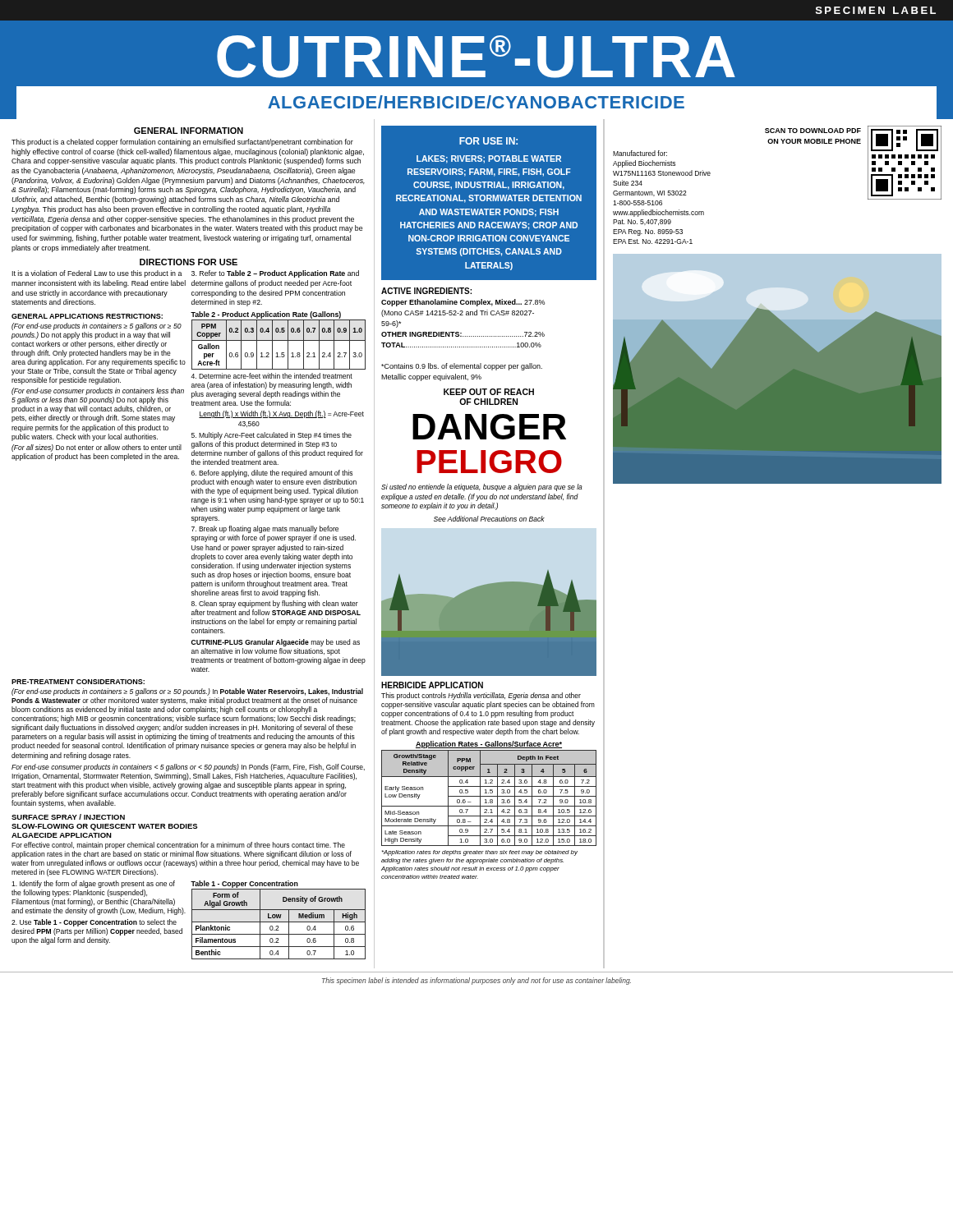
Task: Locate the table with the text "Form of Algal"
Action: pyautogui.click(x=278, y=920)
